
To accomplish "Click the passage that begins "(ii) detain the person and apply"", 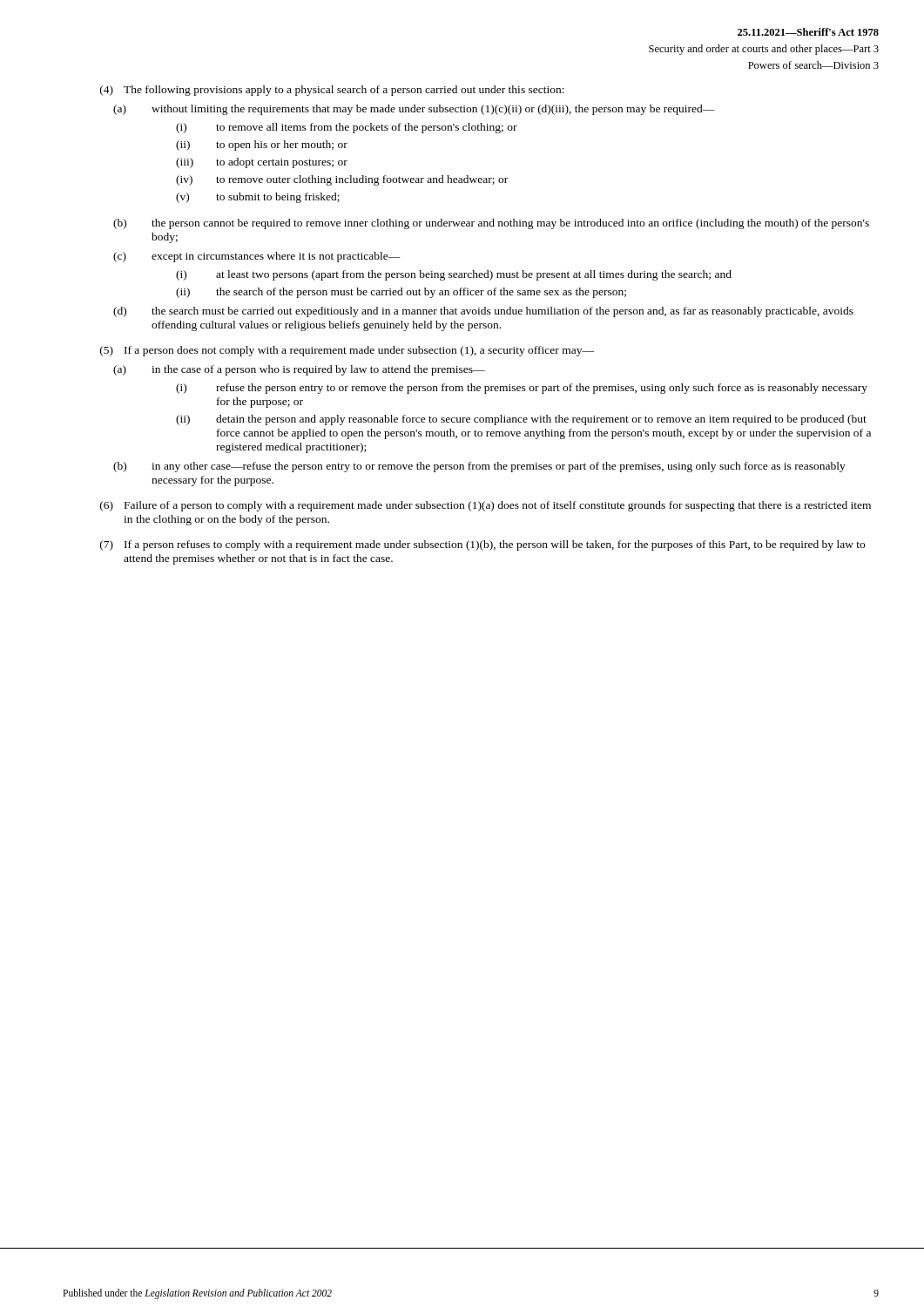I will (x=527, y=433).
